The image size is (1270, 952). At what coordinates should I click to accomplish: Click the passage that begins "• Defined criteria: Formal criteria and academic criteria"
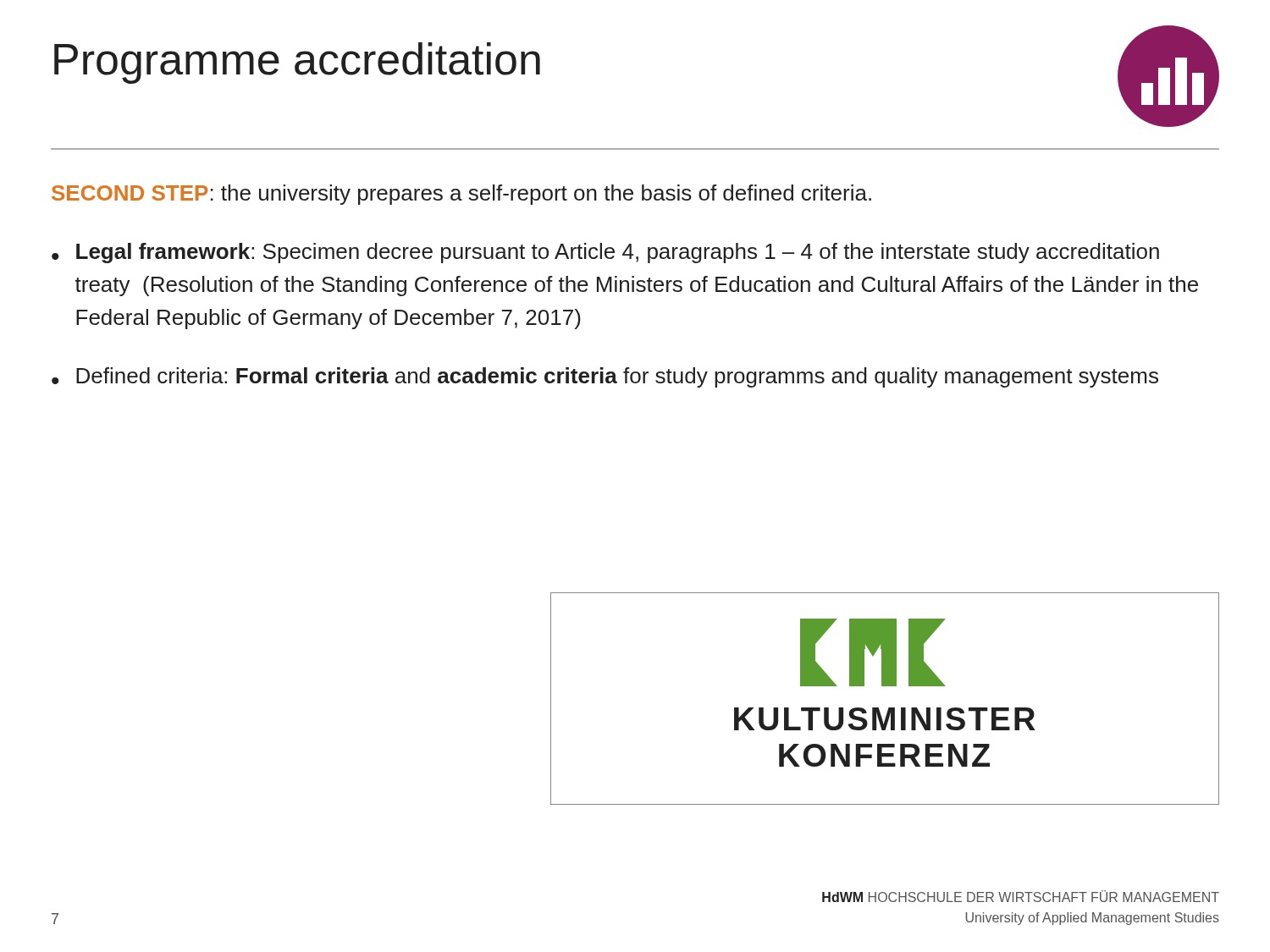(635, 380)
